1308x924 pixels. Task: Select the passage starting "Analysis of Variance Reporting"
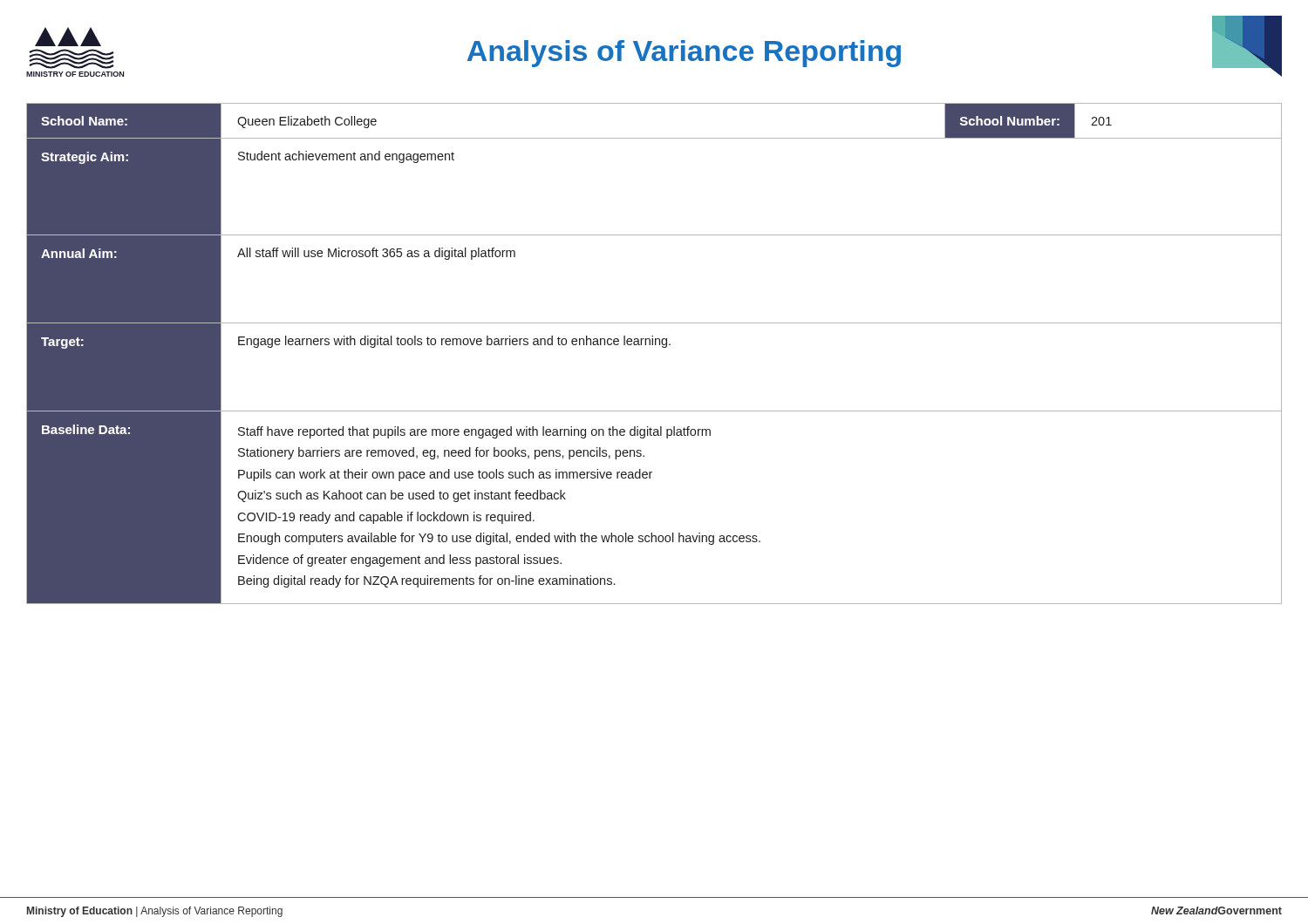coord(684,50)
